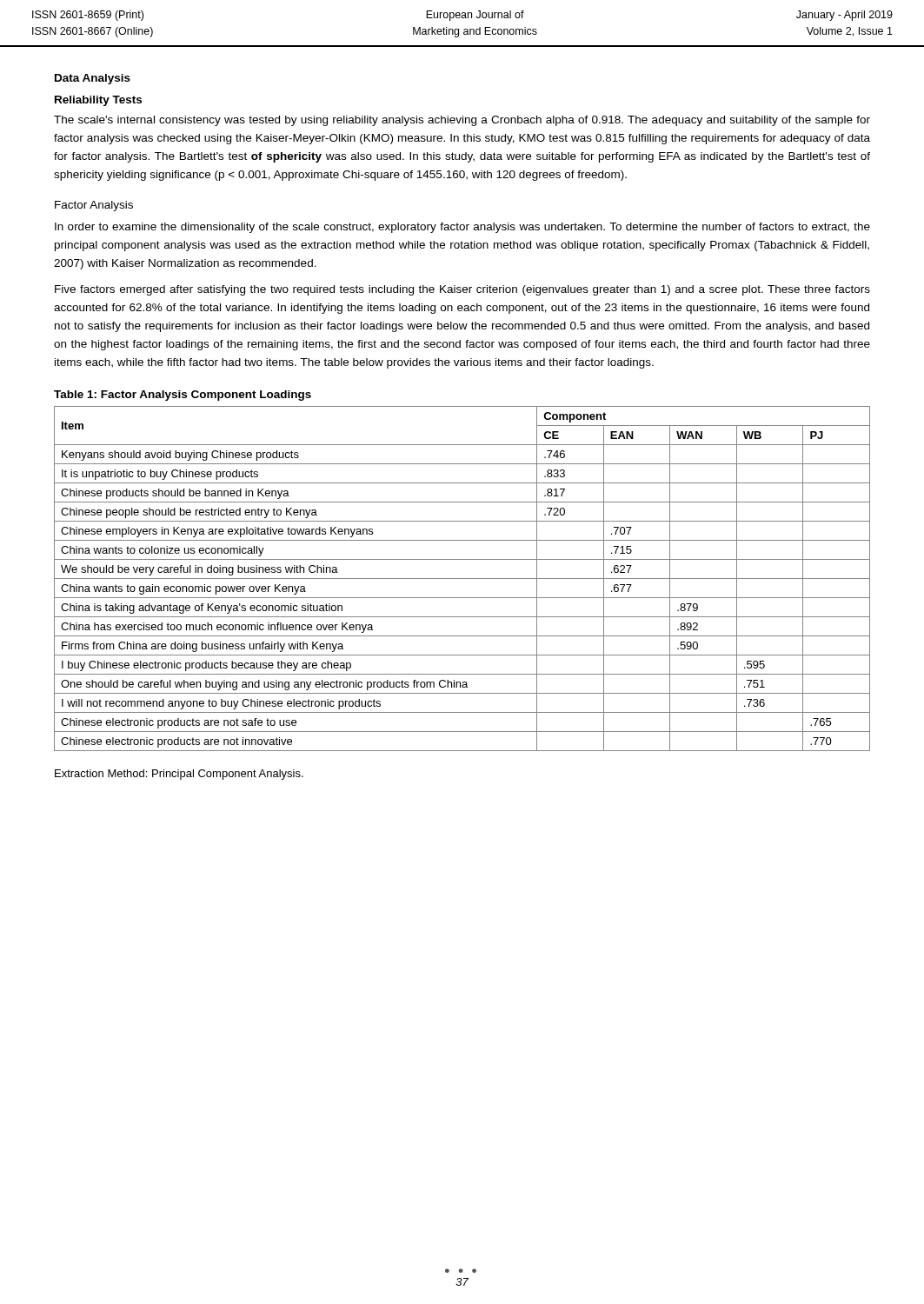This screenshot has width=924, height=1304.
Task: Where is the passage that starts "Five factors emerged"?
Action: tap(462, 326)
